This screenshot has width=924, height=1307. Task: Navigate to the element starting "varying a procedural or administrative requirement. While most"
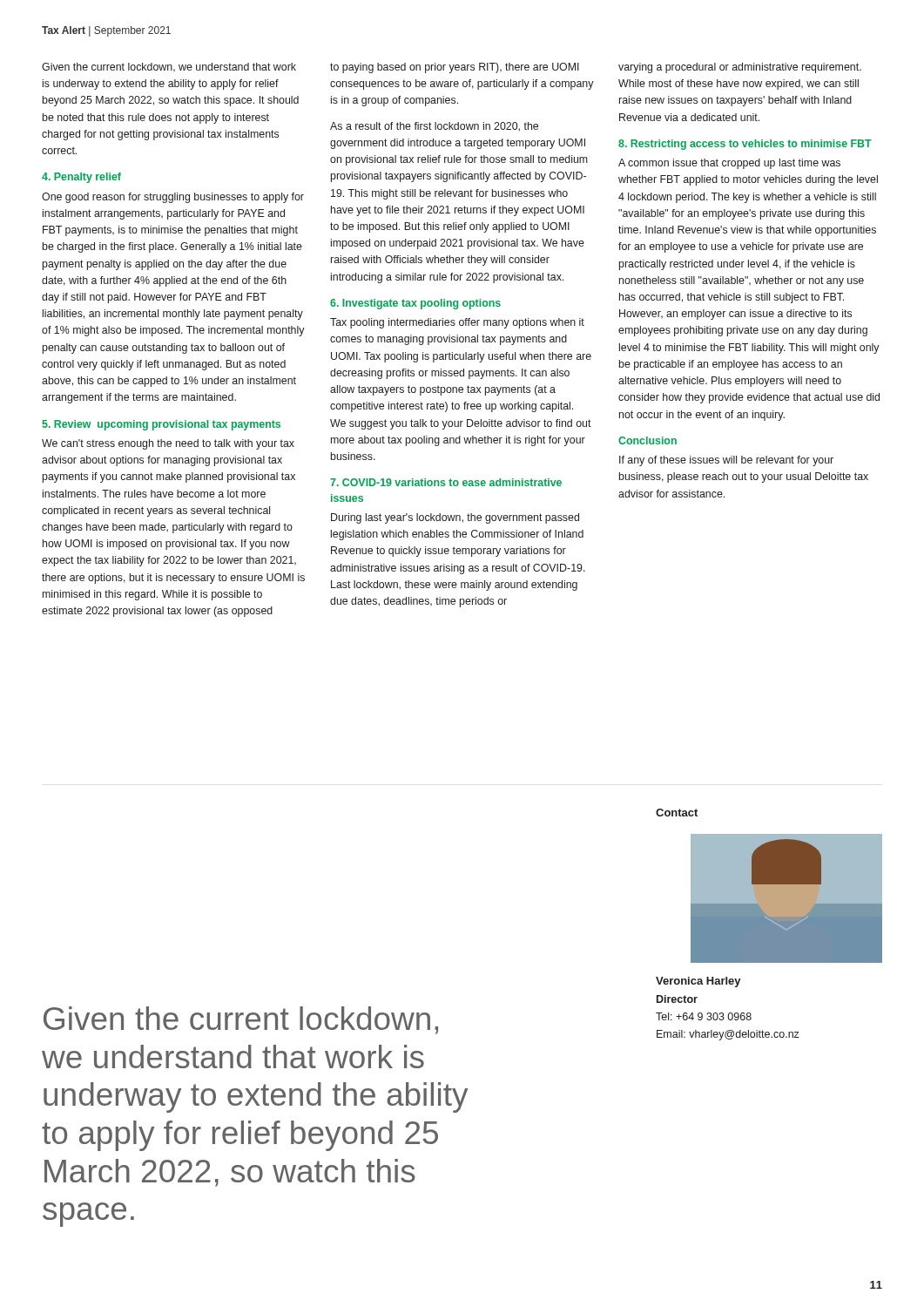(750, 281)
